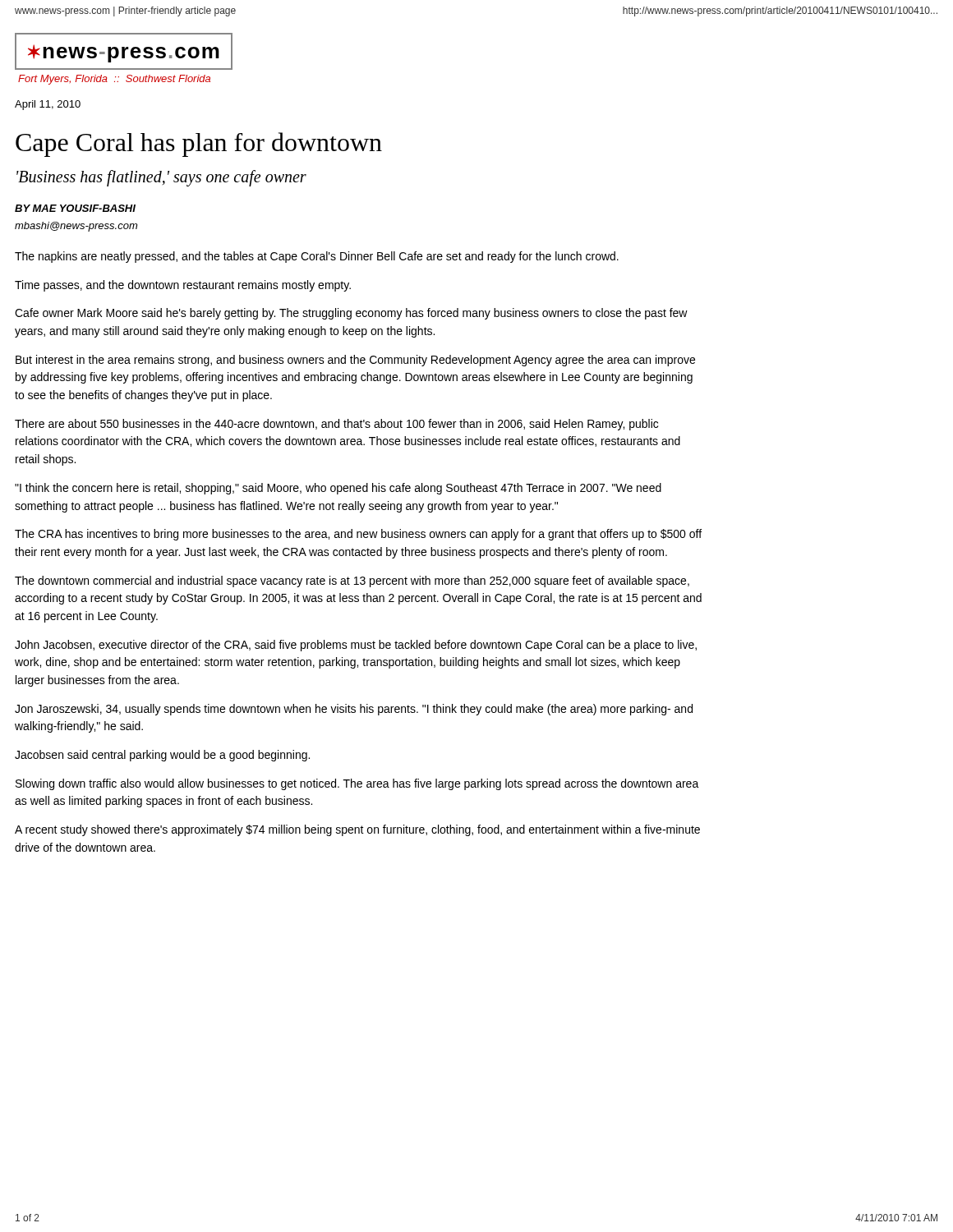The width and height of the screenshot is (953, 1232).
Task: Locate the text block containing "Jon Jaroszewski, 34, usually spends time downtown when"
Action: point(354,717)
